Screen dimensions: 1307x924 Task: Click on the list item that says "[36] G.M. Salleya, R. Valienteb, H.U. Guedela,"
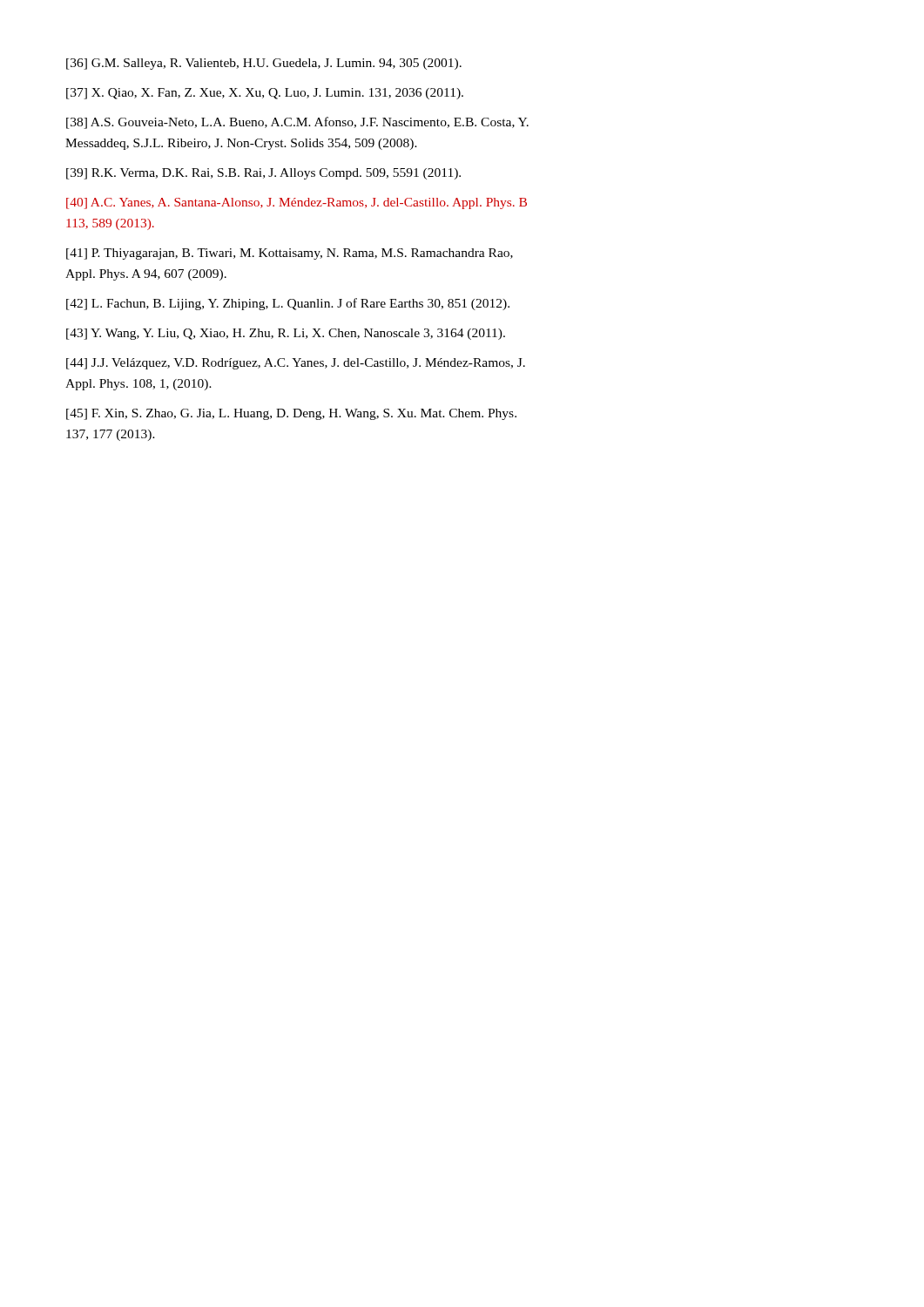pyautogui.click(x=264, y=62)
